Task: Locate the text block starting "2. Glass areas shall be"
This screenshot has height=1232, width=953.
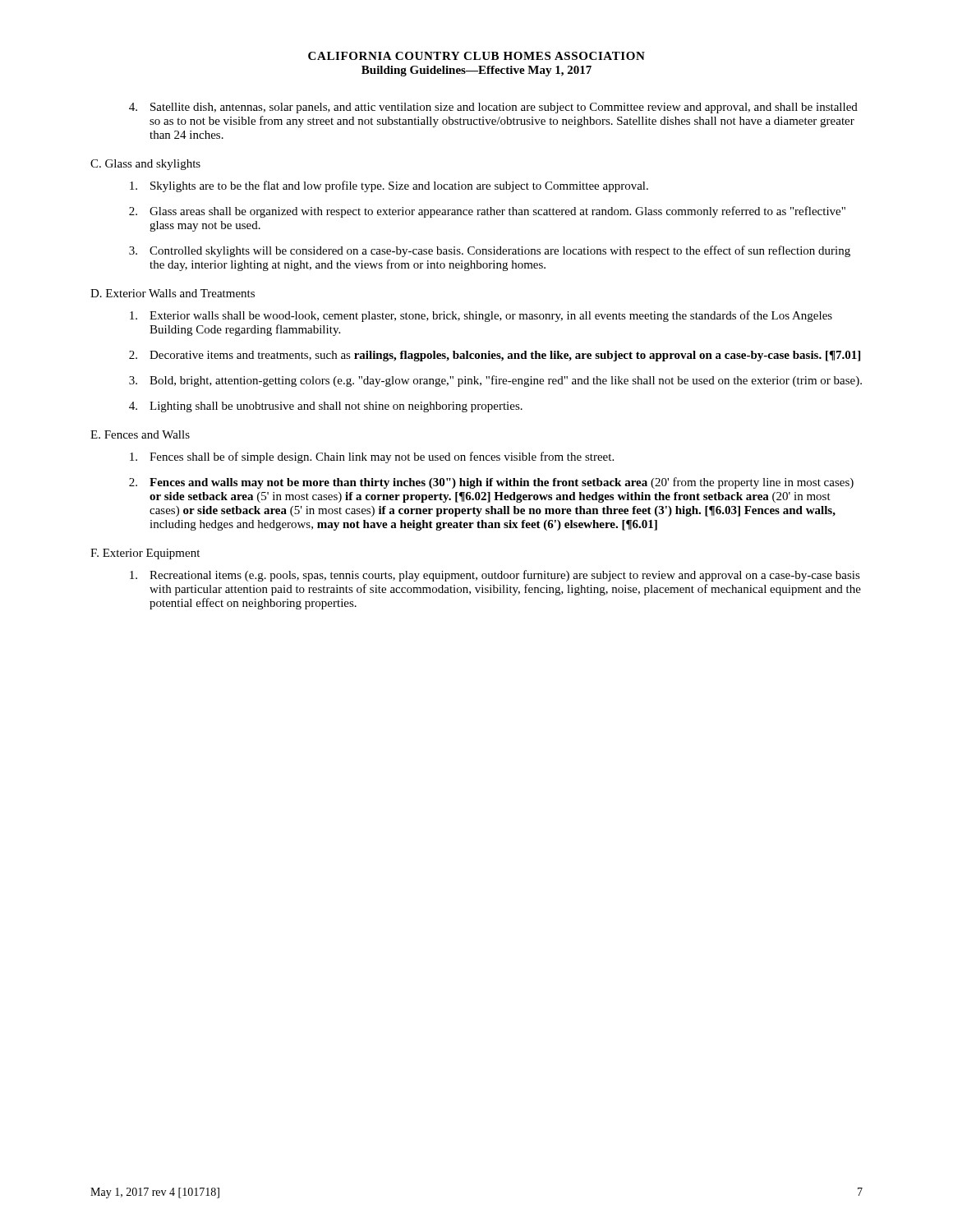Action: coord(485,218)
